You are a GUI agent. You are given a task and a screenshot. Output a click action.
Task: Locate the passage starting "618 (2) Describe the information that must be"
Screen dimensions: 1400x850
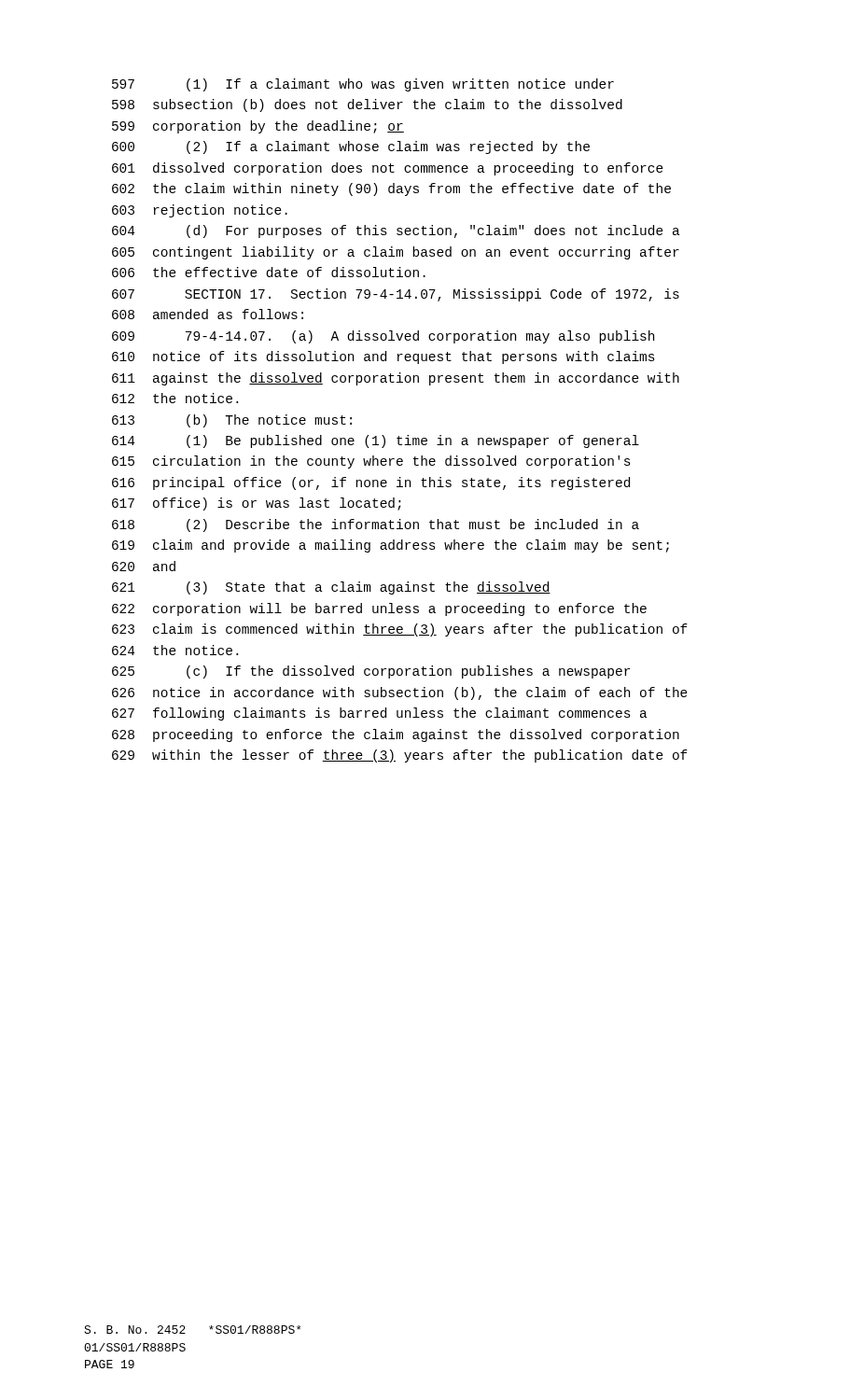tap(430, 546)
